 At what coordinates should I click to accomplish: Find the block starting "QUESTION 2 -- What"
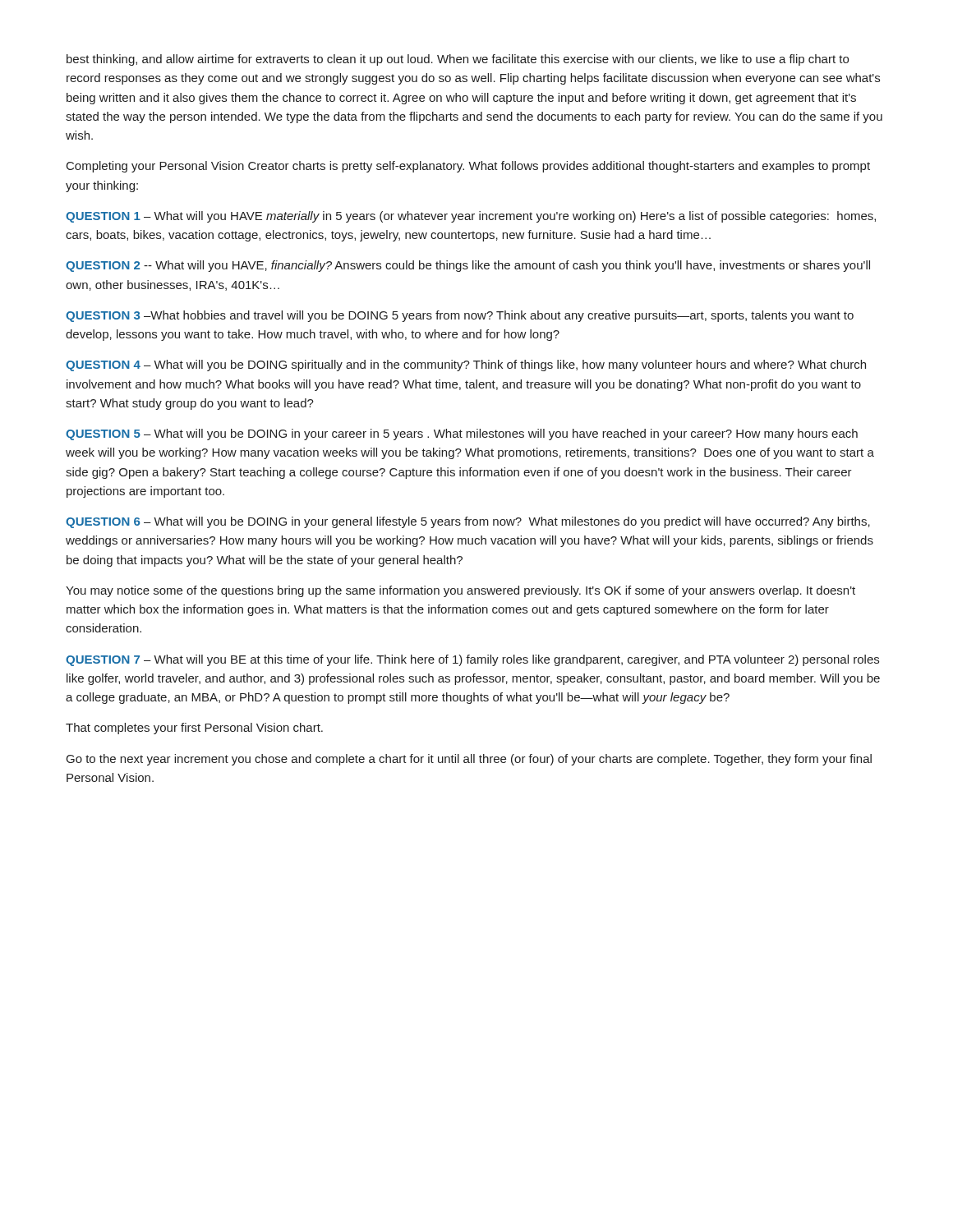point(468,275)
